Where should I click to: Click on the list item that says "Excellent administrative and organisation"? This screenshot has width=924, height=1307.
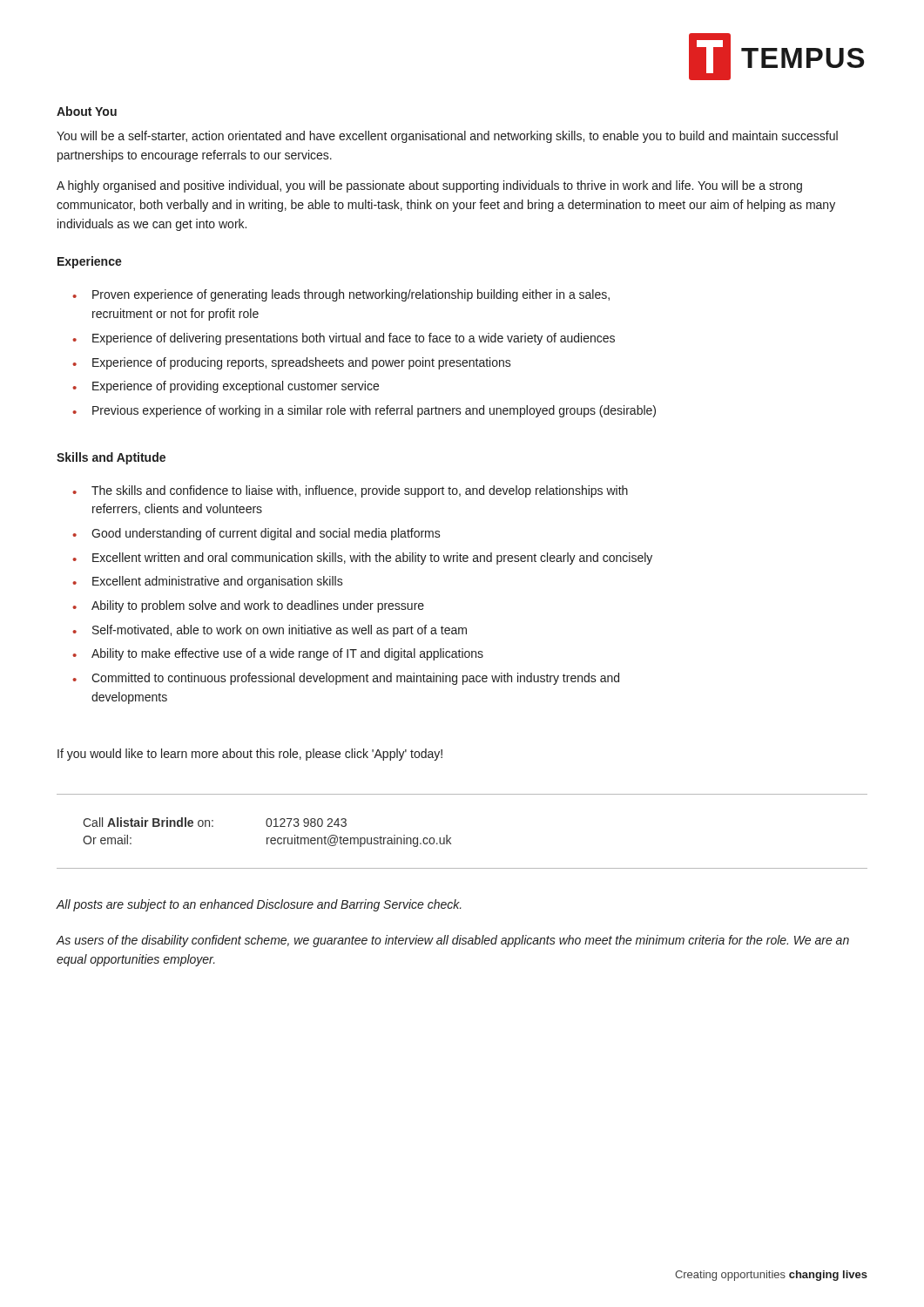217,581
